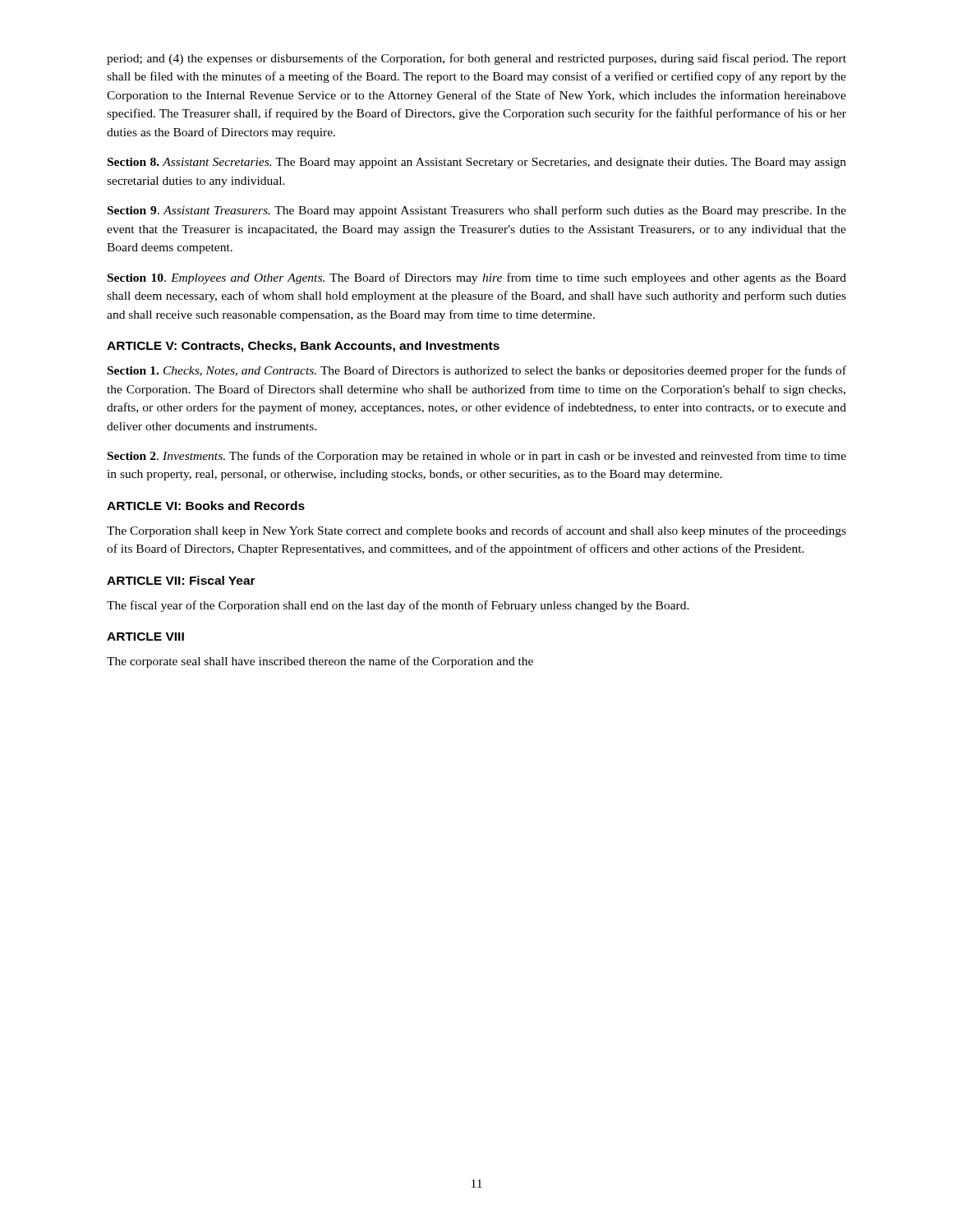The image size is (953, 1232).
Task: Navigate to the element starting "ARTICLE VI: Books"
Action: (206, 505)
